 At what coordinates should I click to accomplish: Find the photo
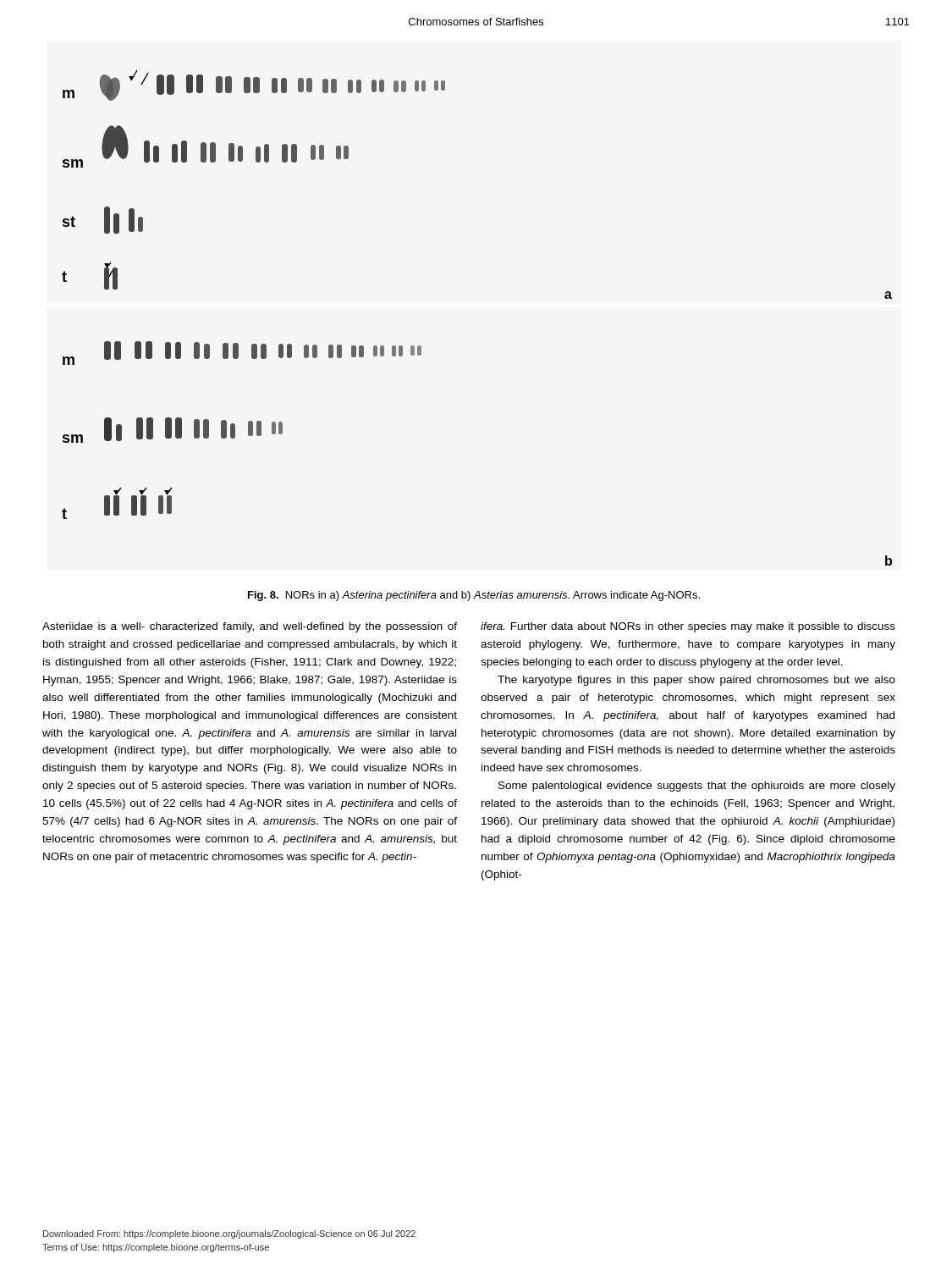coord(474,313)
